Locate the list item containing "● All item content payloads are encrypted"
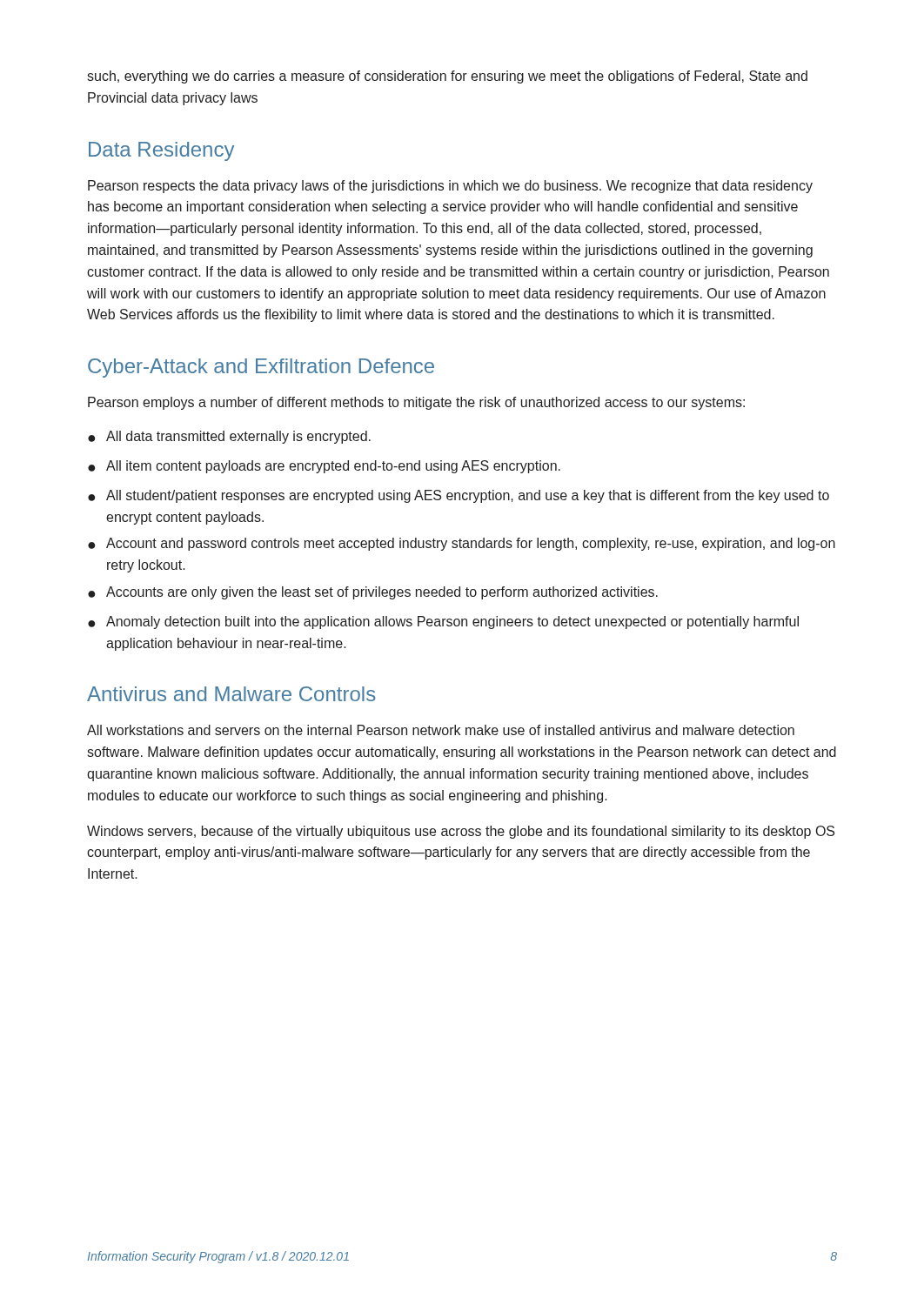This screenshot has height=1305, width=924. click(462, 468)
